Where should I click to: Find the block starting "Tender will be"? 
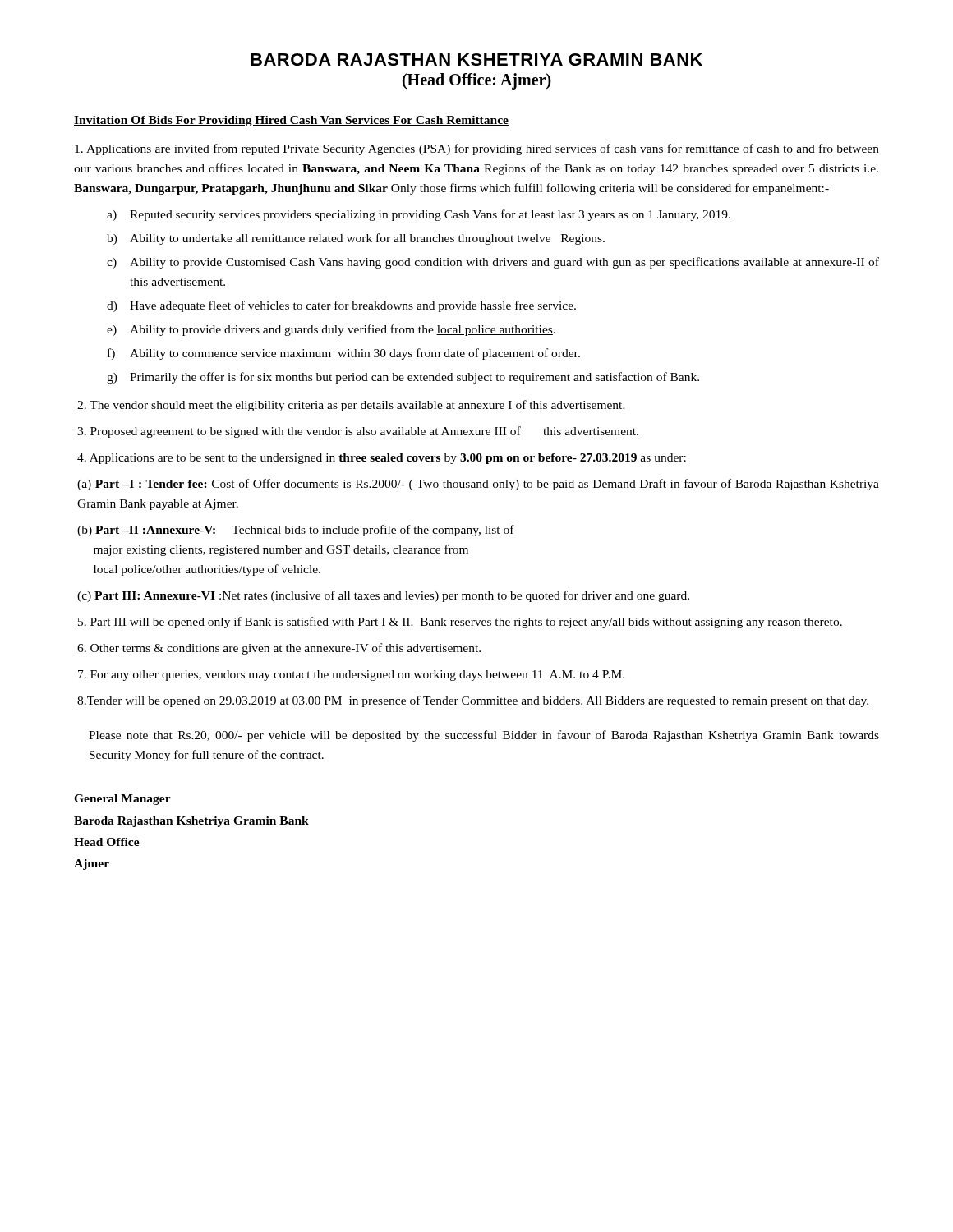point(473,700)
